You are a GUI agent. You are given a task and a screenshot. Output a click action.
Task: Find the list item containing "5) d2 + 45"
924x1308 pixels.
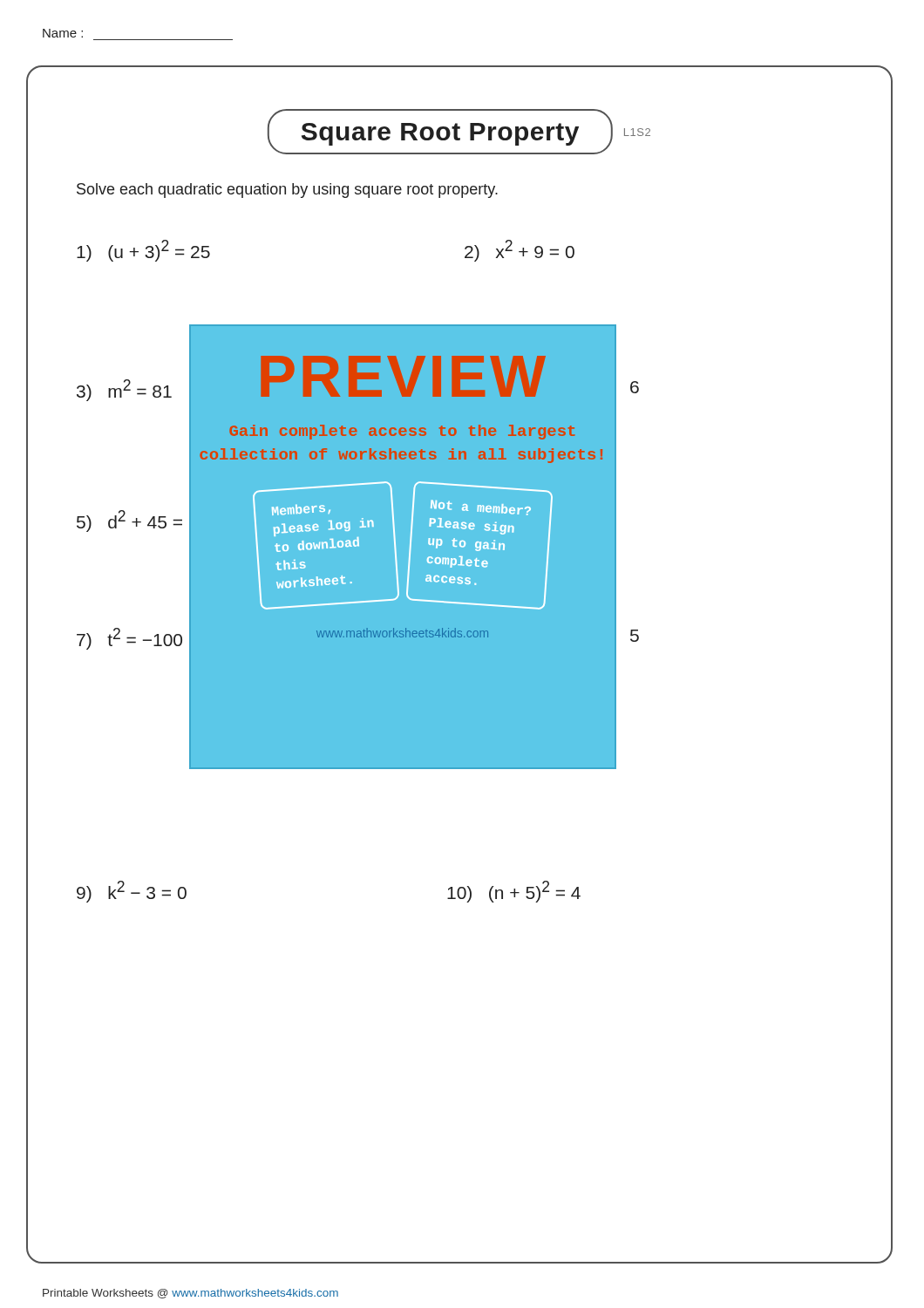[x=129, y=520]
